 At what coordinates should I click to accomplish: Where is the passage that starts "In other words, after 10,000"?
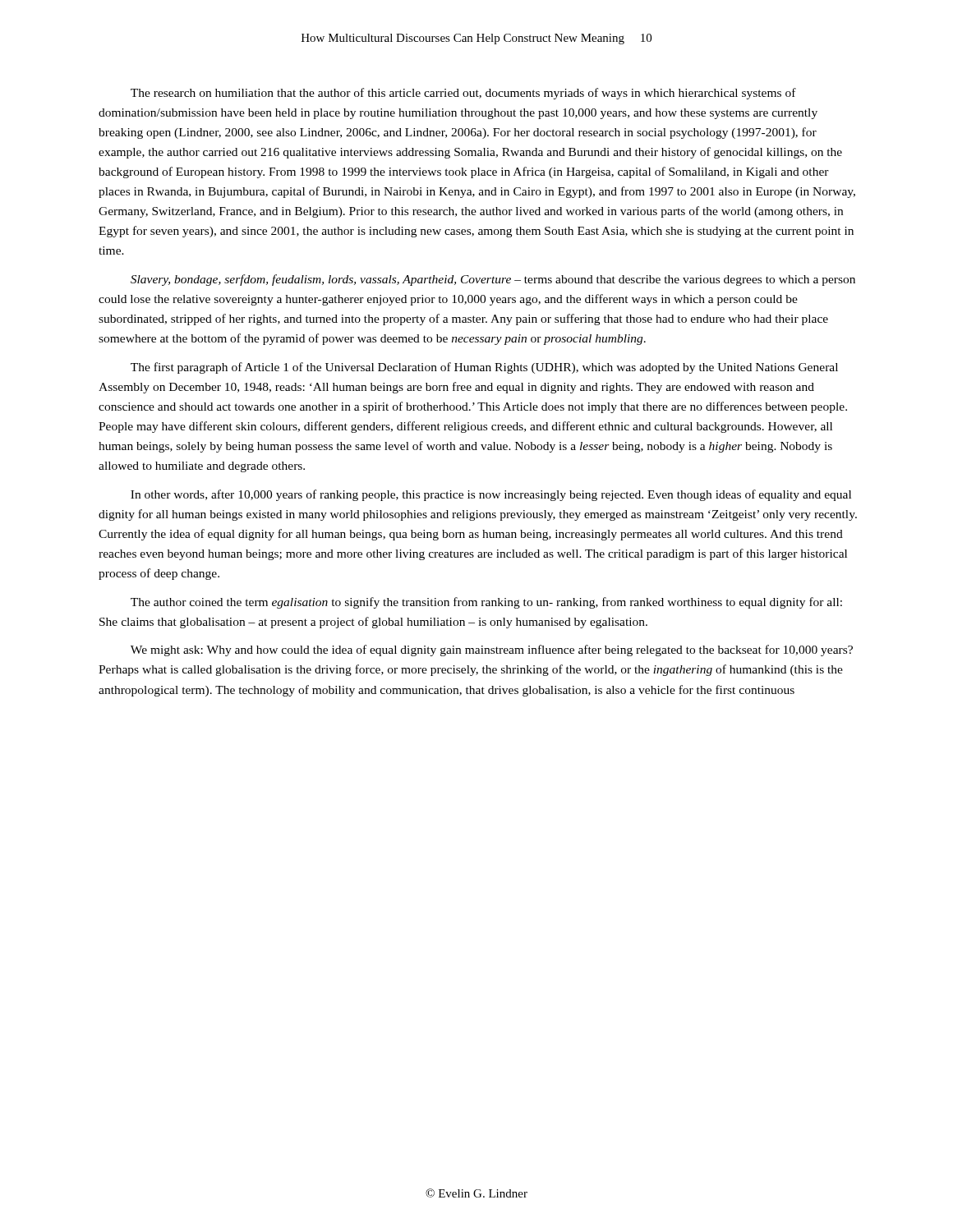[x=479, y=534]
